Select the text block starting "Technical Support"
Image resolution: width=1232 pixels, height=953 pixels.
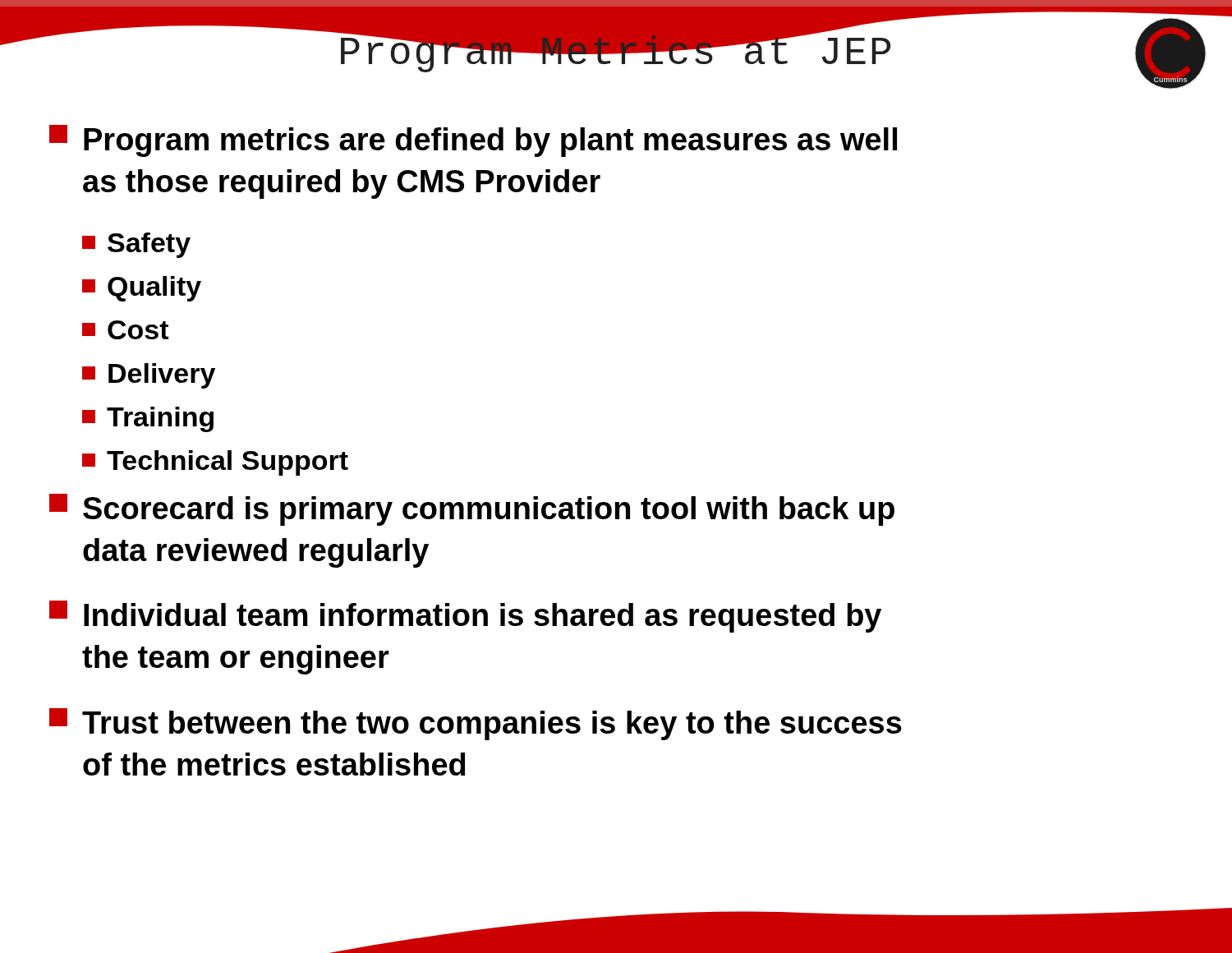215,460
